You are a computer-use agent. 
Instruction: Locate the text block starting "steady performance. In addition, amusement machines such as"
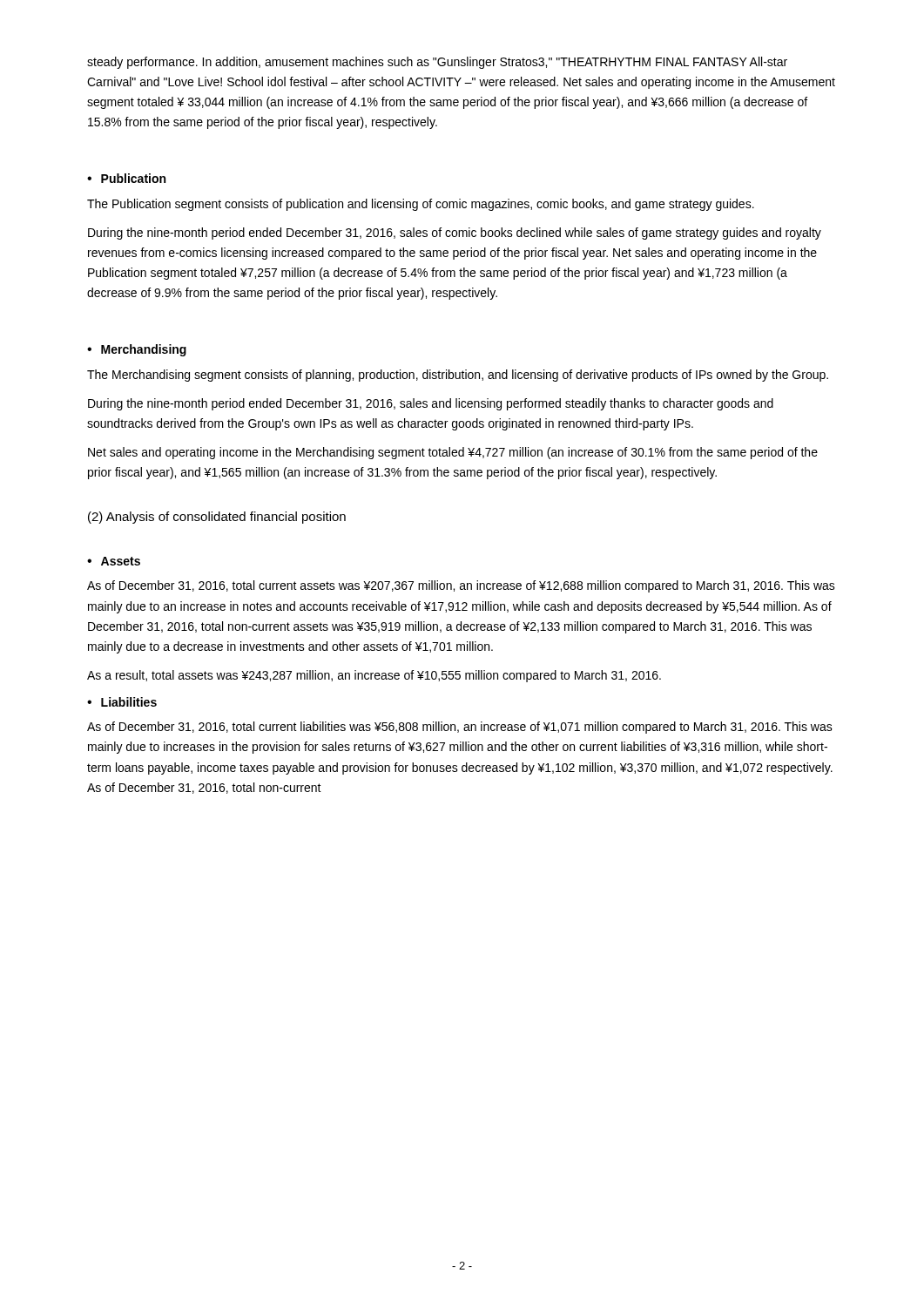[461, 92]
